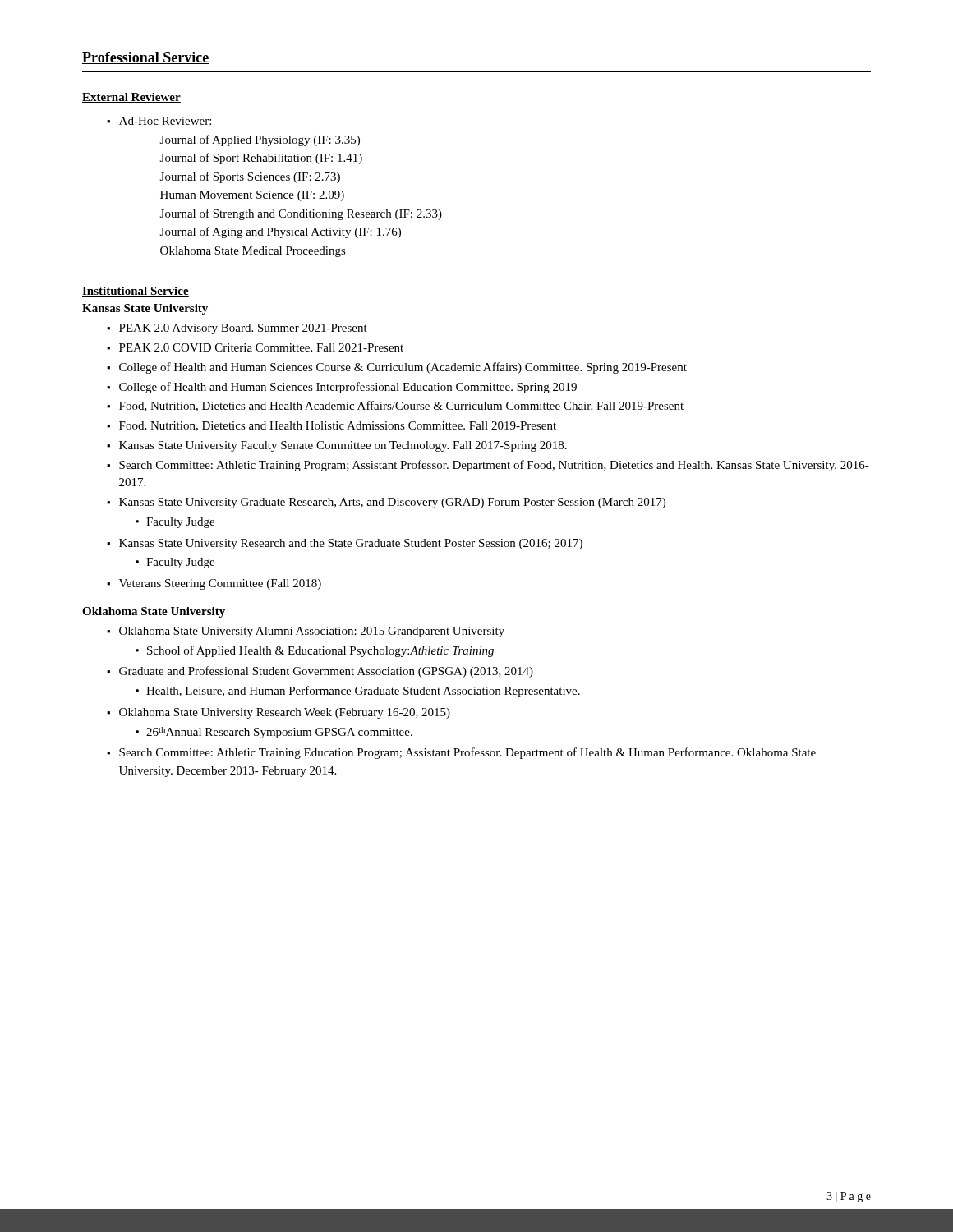Find the text starting "Kansas State University Graduate Research, Arts, and Discovery"
The image size is (953, 1232).
495,513
